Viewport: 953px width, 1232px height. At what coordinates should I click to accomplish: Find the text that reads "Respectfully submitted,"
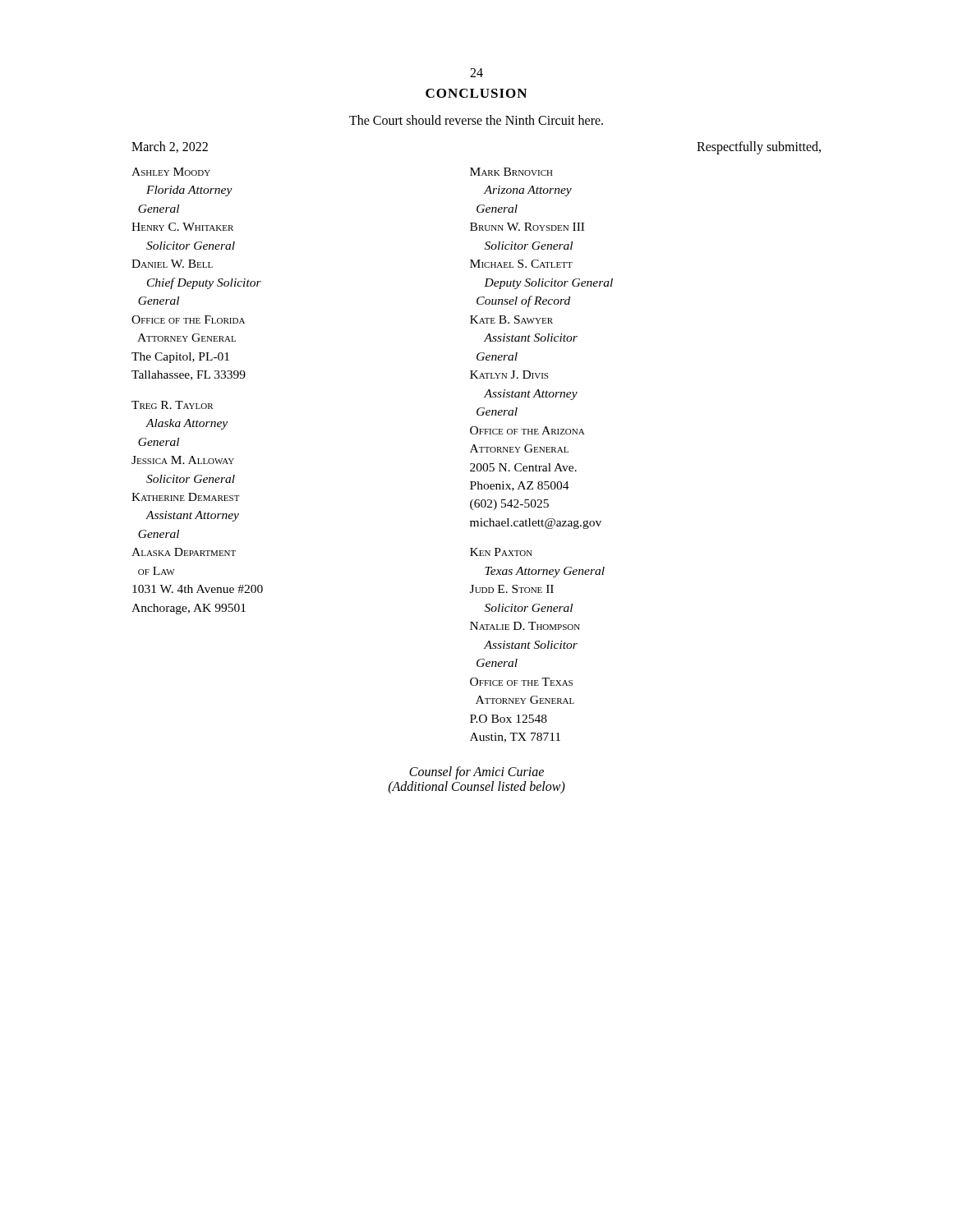click(759, 147)
